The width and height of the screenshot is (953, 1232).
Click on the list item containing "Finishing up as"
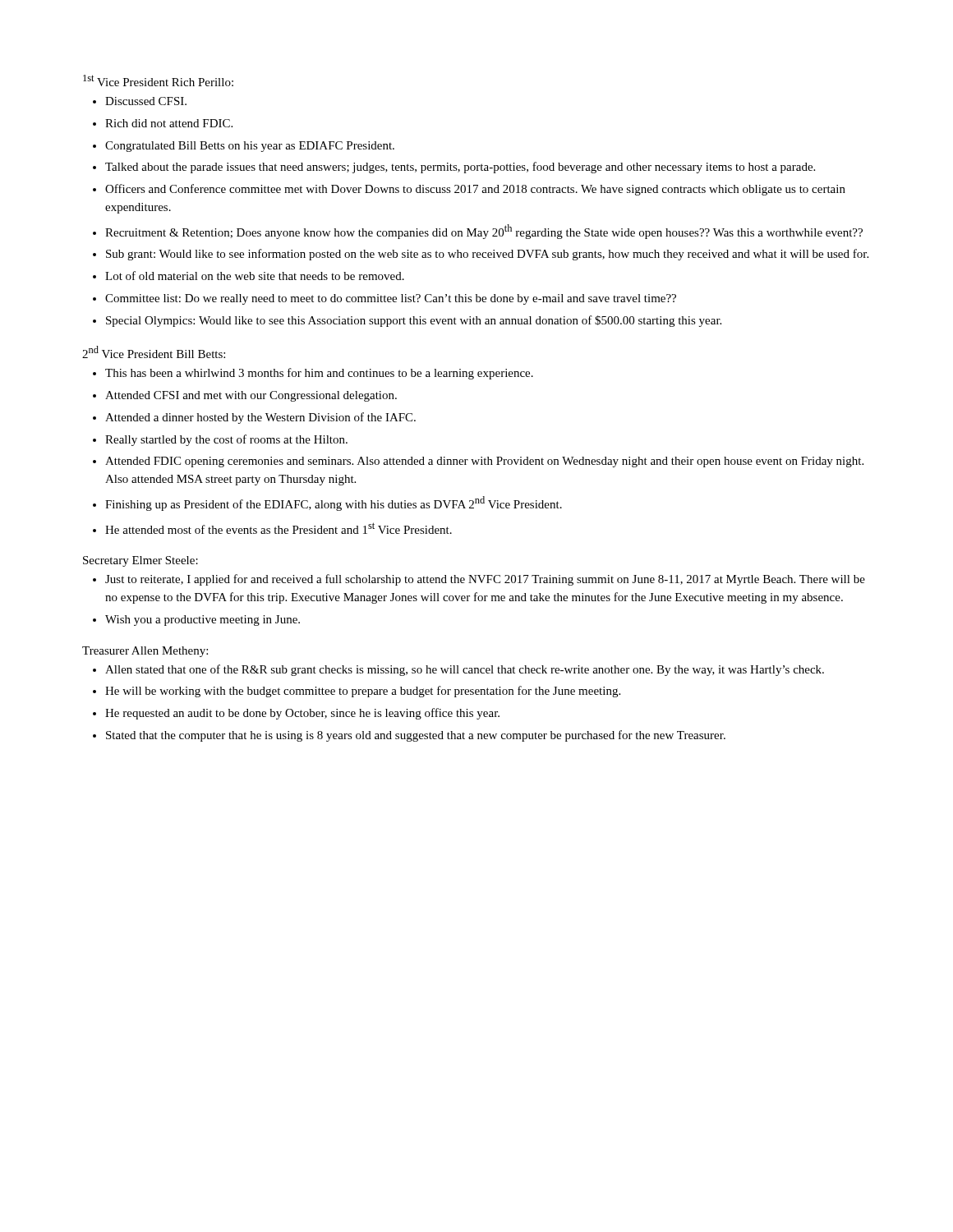point(334,502)
